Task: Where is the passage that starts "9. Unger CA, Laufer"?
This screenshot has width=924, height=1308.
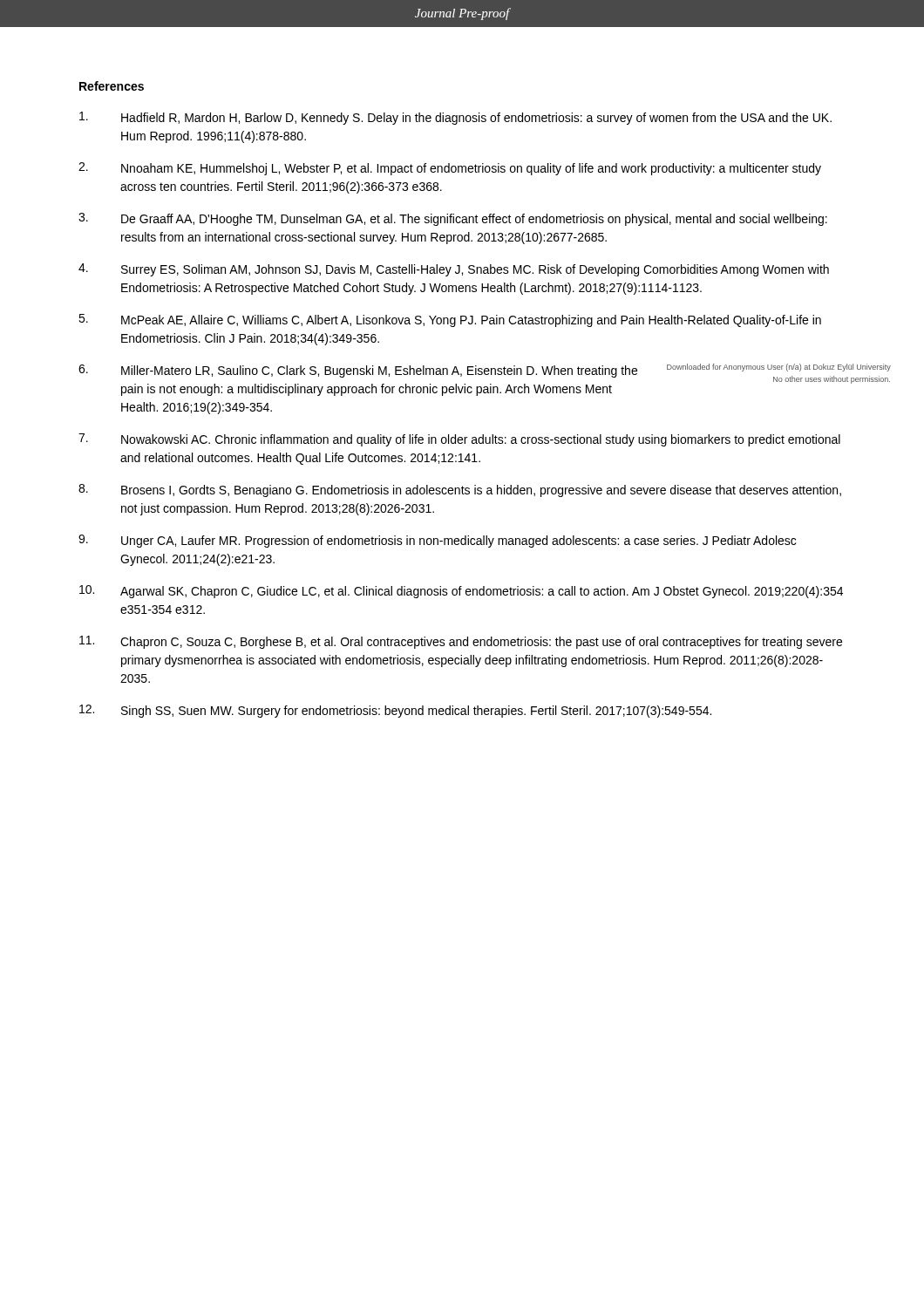Action: pos(462,550)
